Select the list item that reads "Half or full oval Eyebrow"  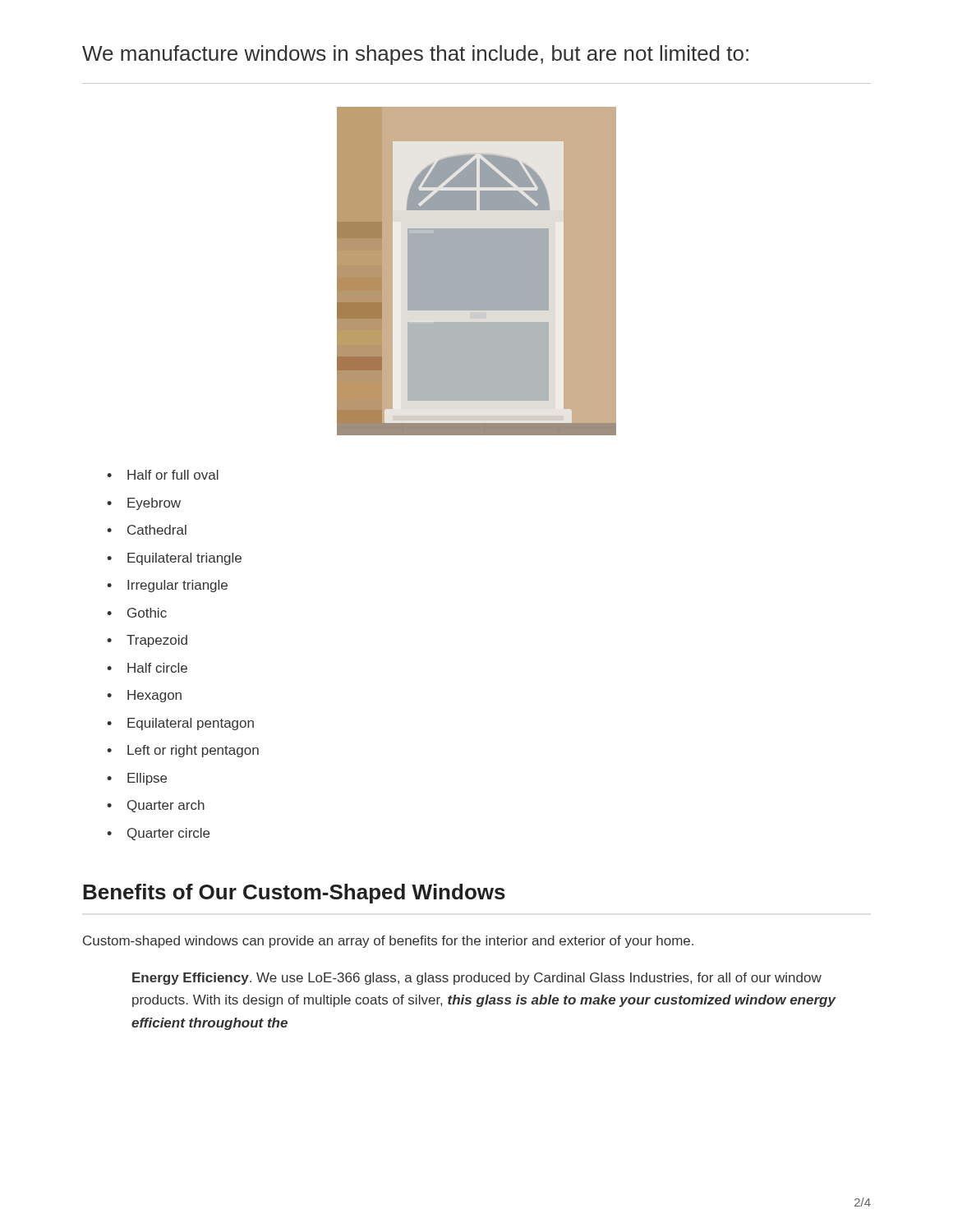click(x=163, y=475)
